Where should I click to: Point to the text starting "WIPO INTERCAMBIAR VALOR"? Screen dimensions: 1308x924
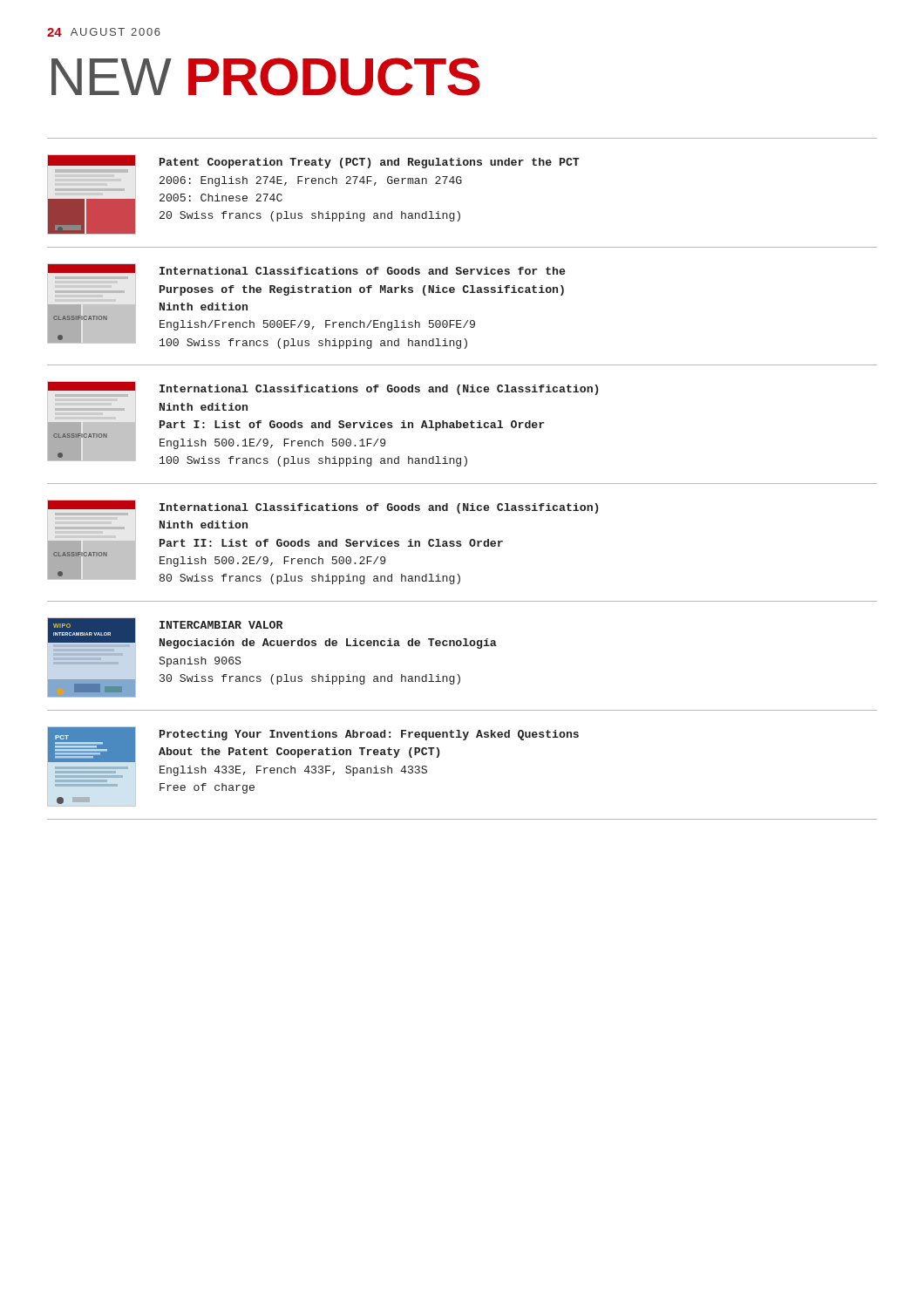coord(462,657)
